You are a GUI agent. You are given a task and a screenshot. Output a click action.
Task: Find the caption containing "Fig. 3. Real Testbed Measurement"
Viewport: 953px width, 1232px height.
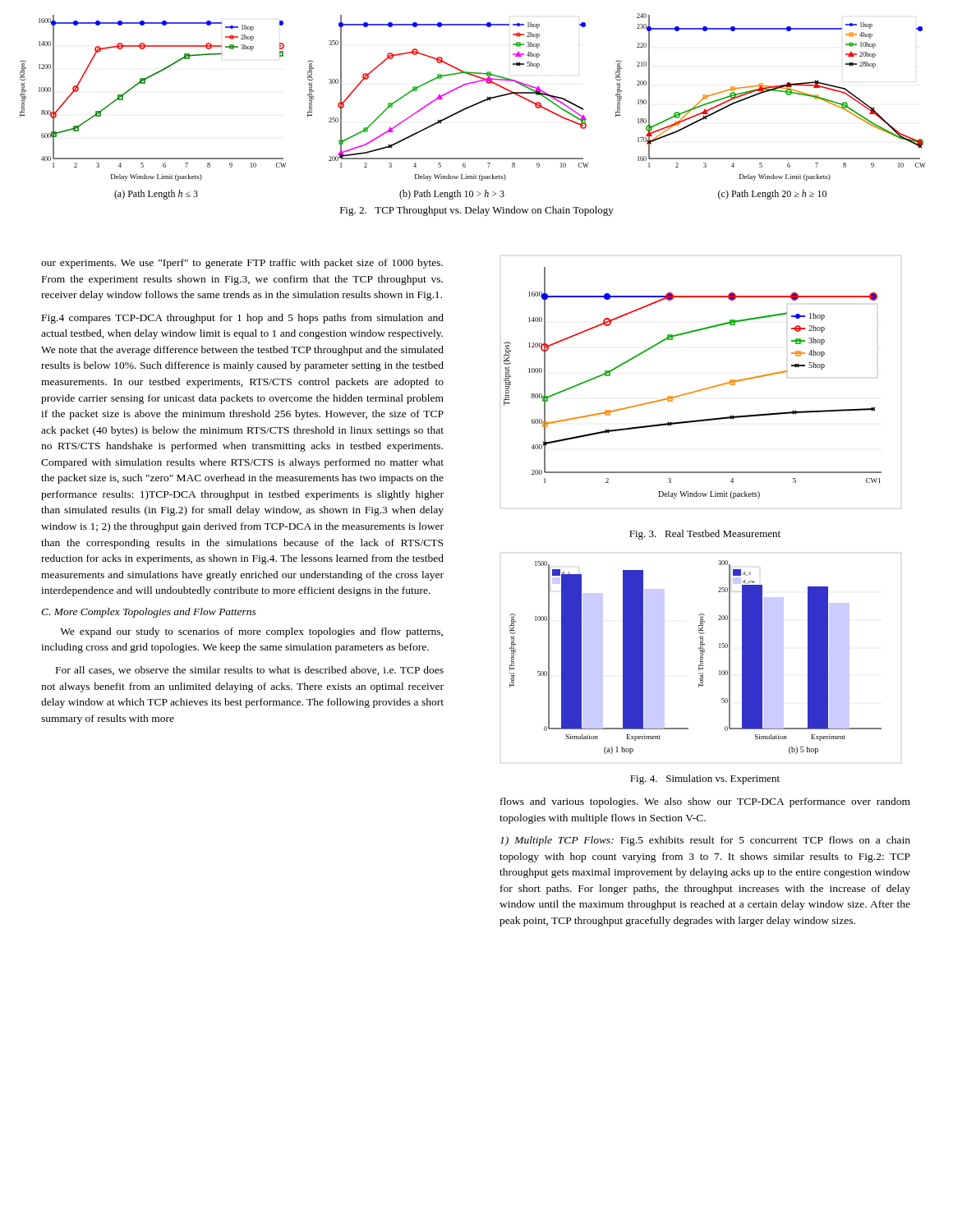click(x=705, y=533)
